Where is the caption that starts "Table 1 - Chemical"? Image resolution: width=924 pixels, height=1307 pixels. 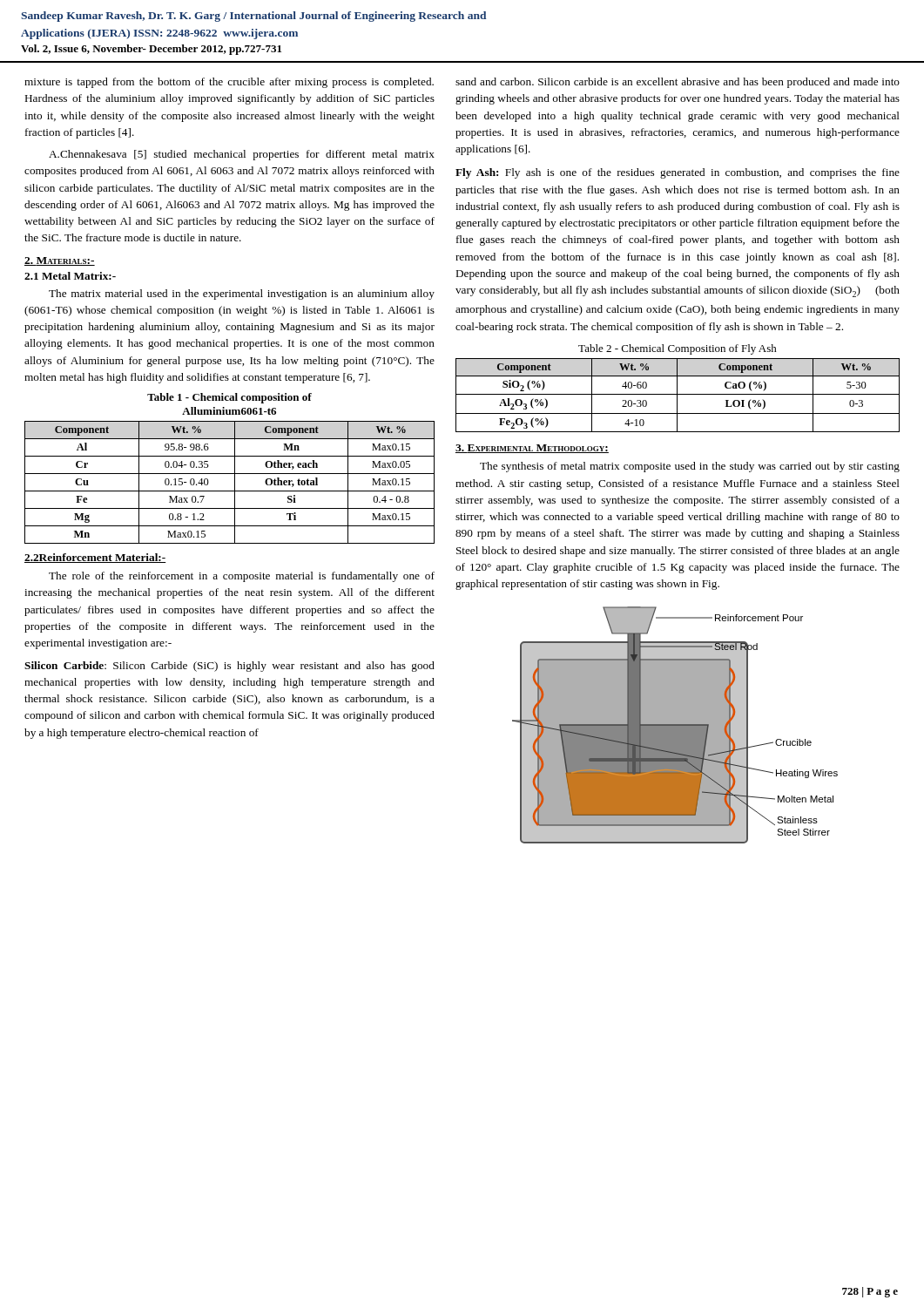229,404
